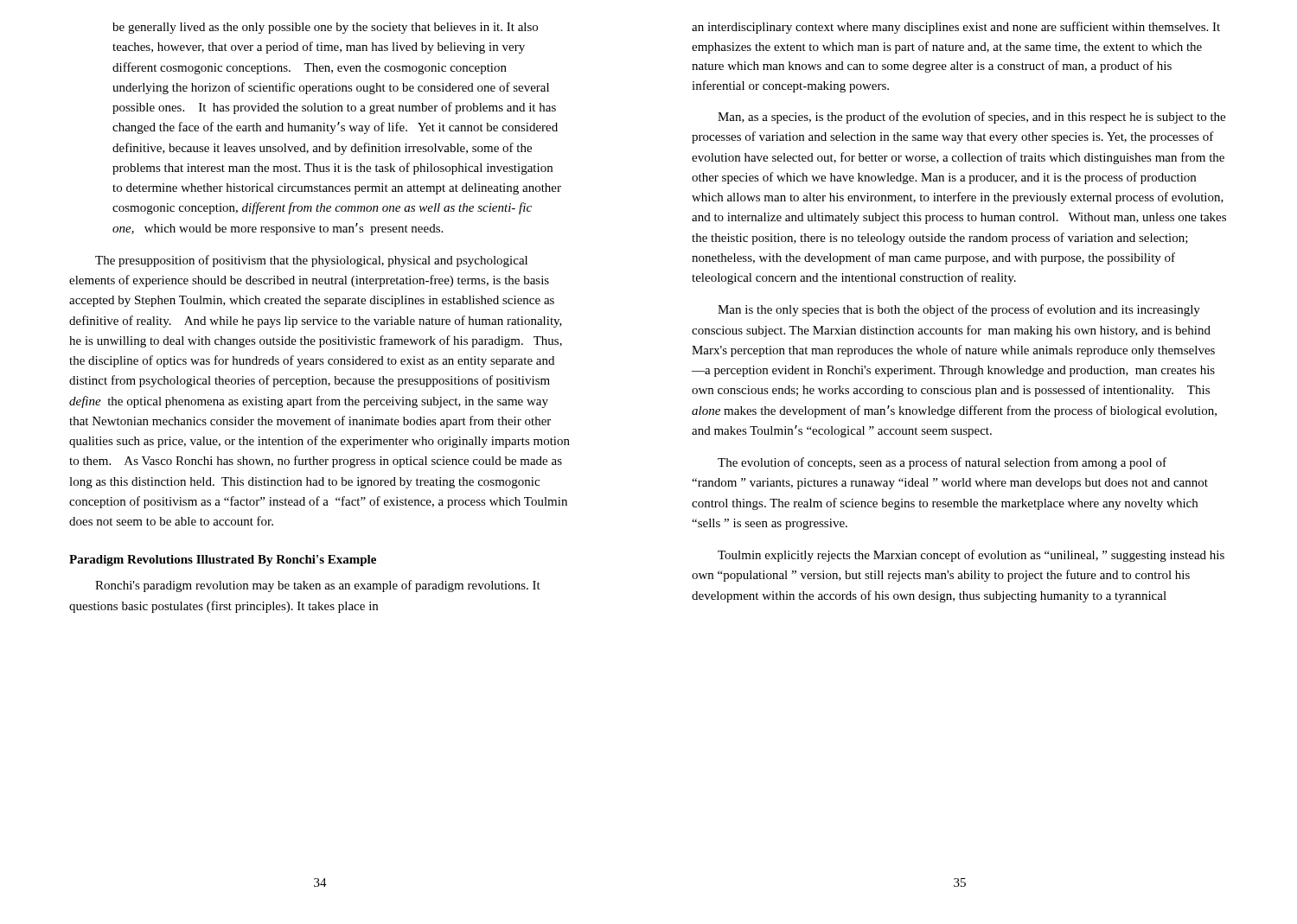
Task: Find the text block that says "Man, as a species,"
Action: tap(959, 197)
